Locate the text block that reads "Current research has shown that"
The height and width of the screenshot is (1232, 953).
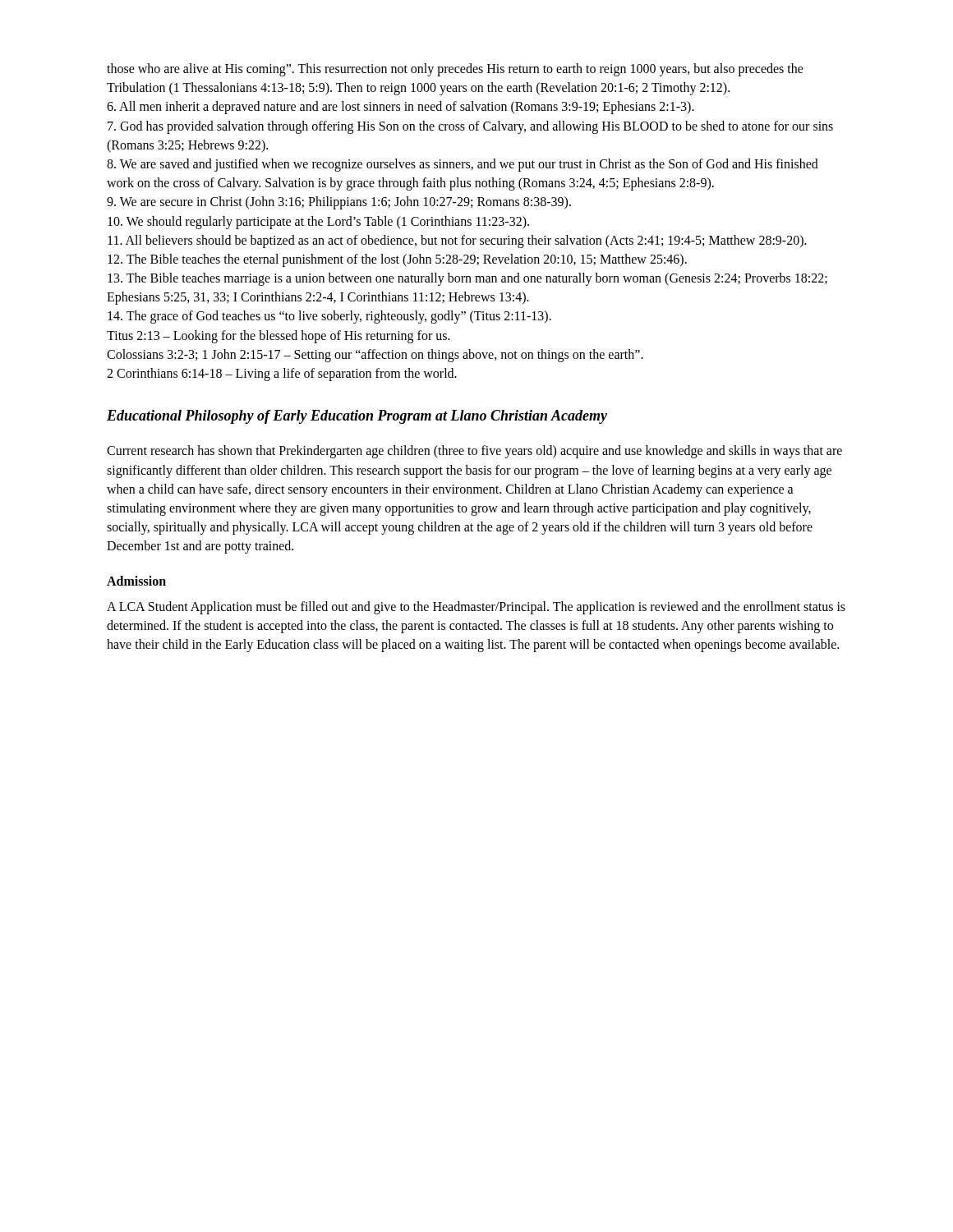coord(475,498)
